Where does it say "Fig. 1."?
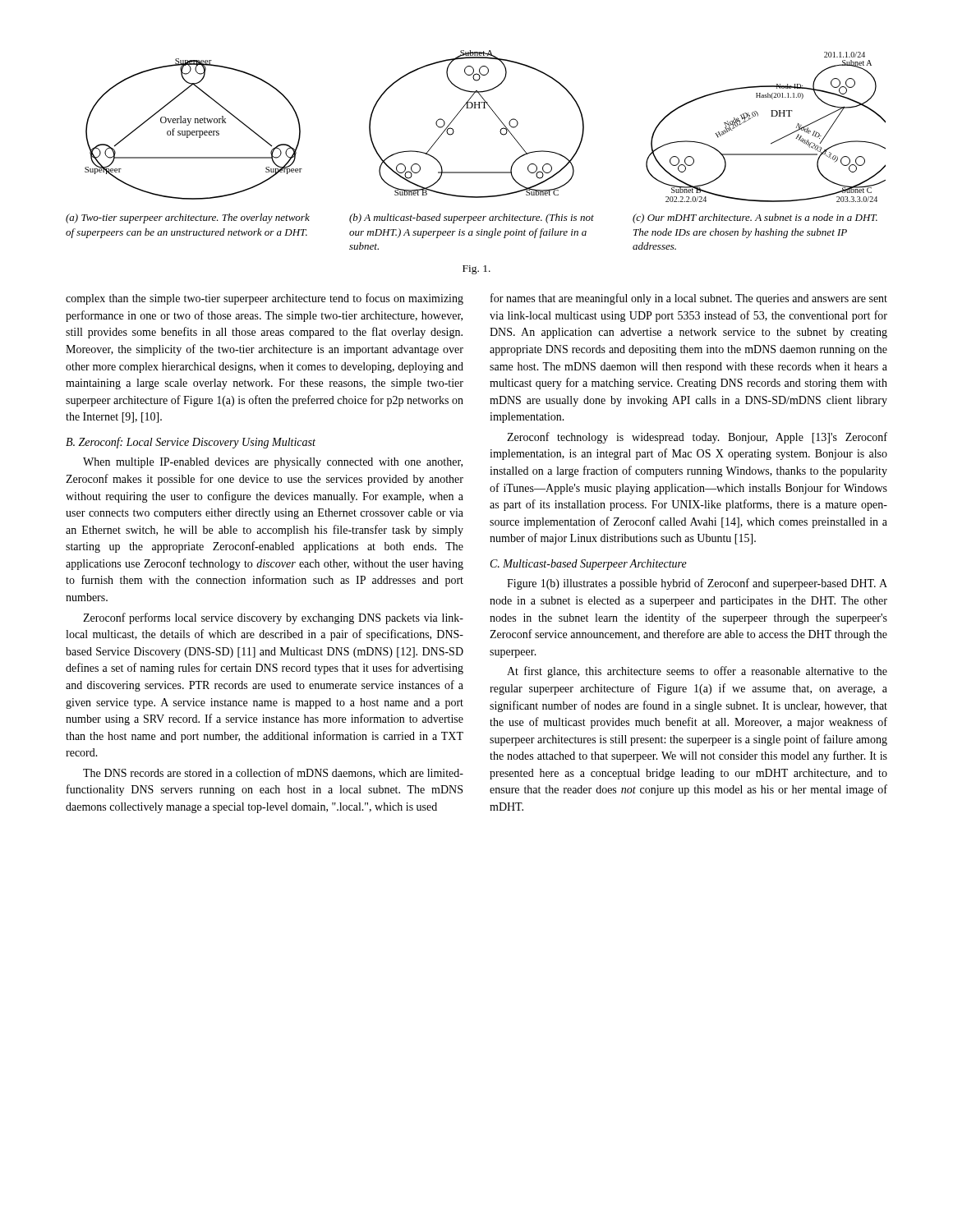Viewport: 953px width, 1232px height. click(476, 268)
